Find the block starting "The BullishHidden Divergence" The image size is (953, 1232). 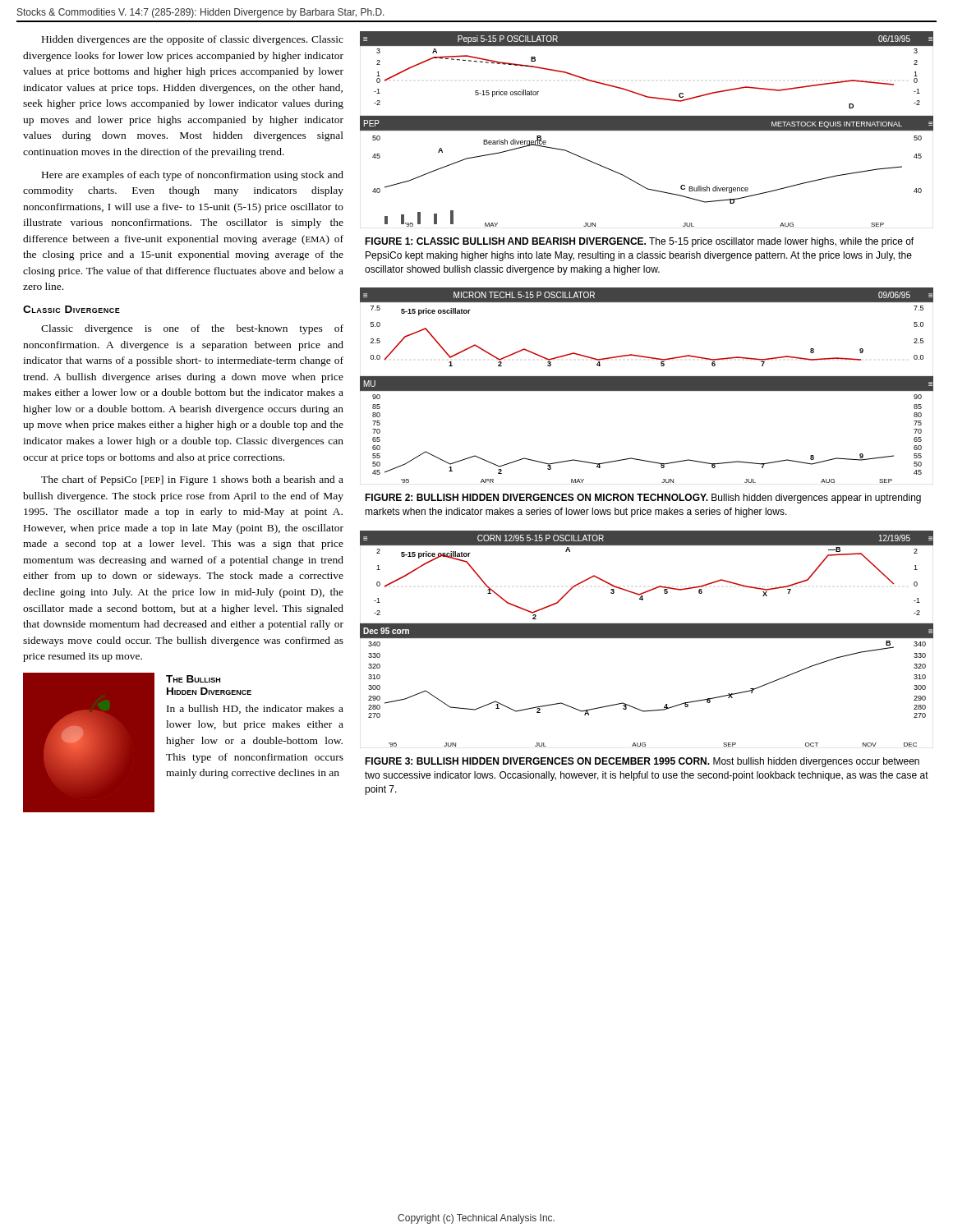point(209,685)
